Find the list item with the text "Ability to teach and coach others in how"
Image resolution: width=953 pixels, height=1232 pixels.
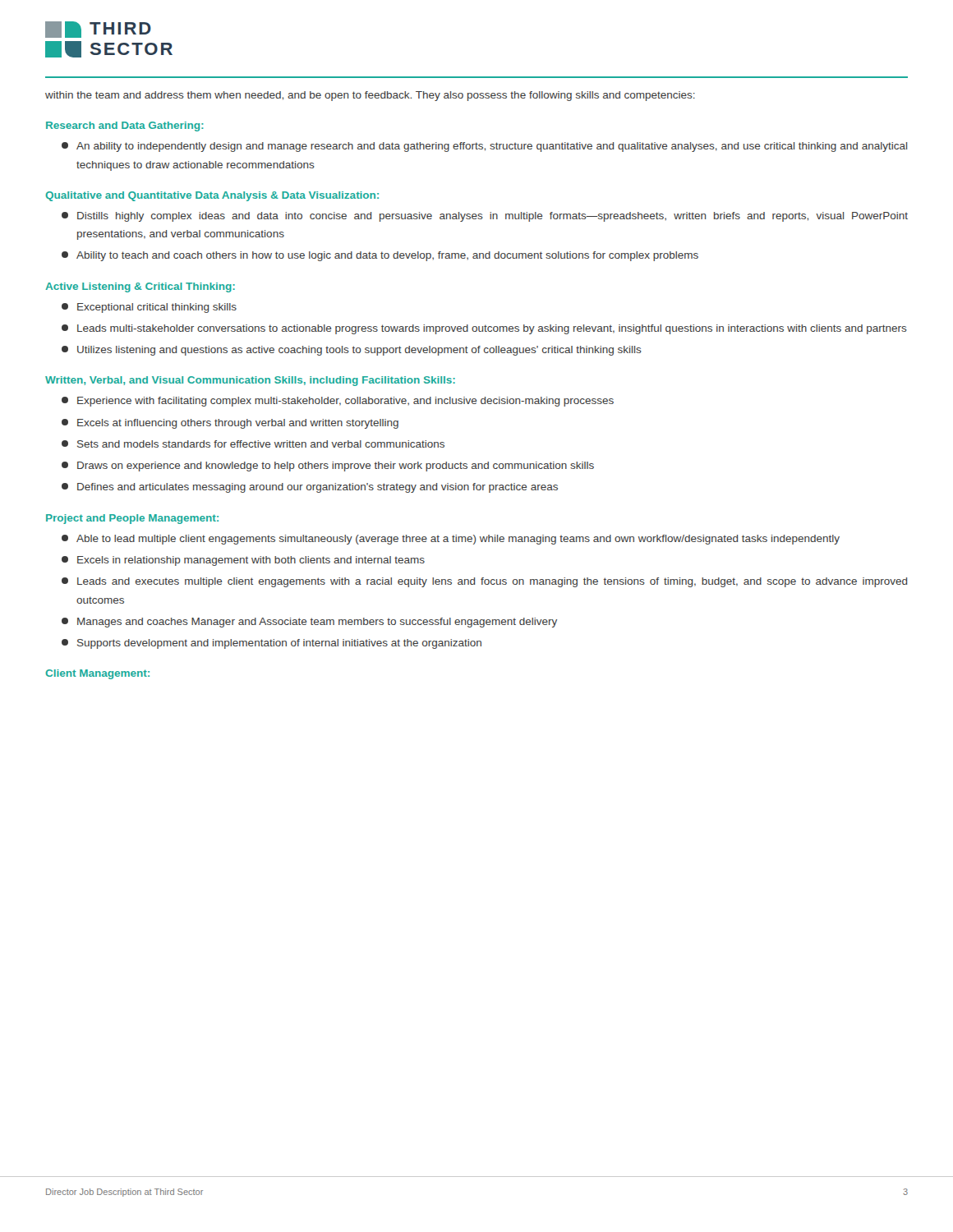tap(485, 256)
